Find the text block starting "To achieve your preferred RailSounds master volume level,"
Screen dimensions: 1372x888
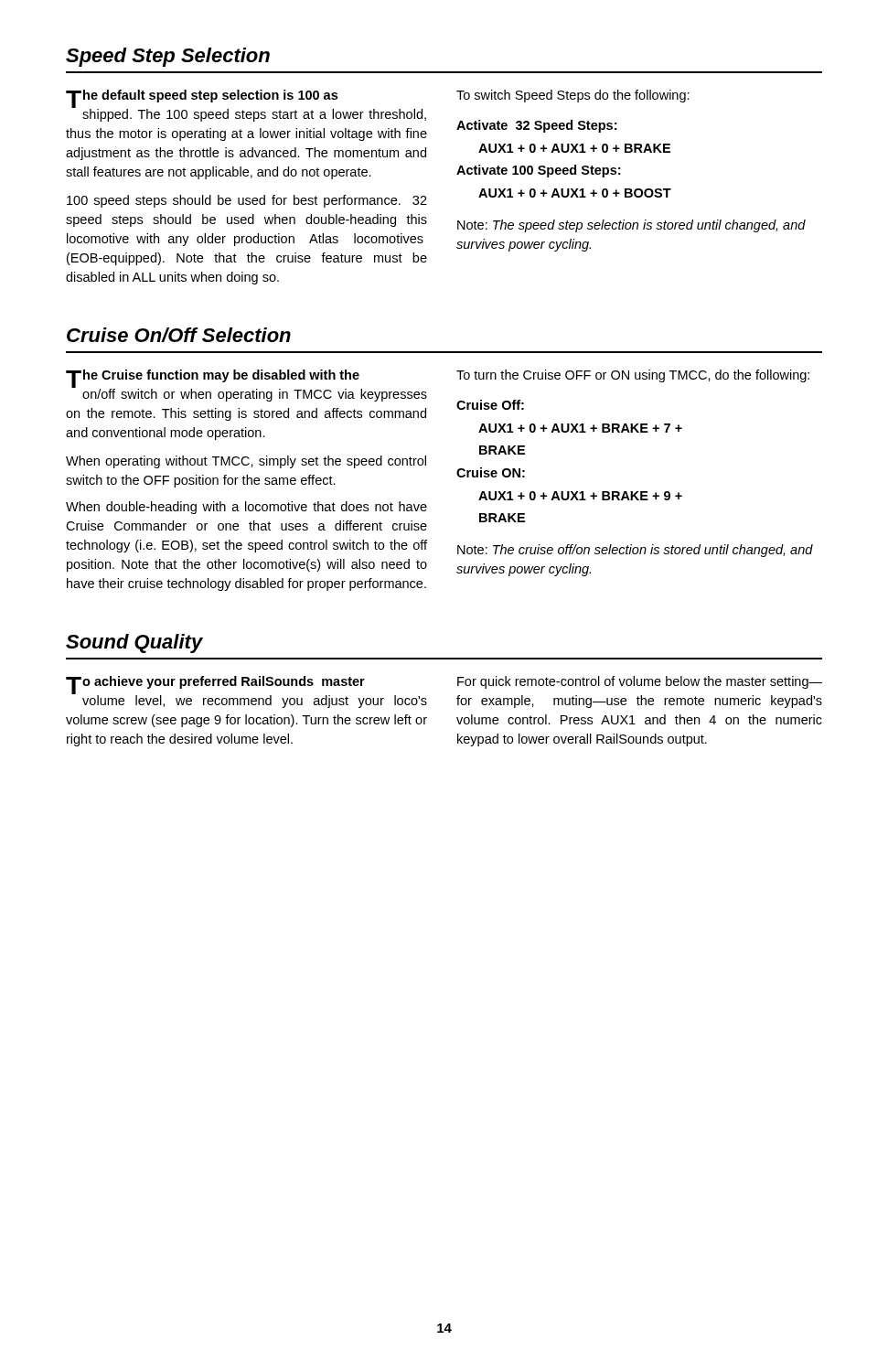coord(246,711)
